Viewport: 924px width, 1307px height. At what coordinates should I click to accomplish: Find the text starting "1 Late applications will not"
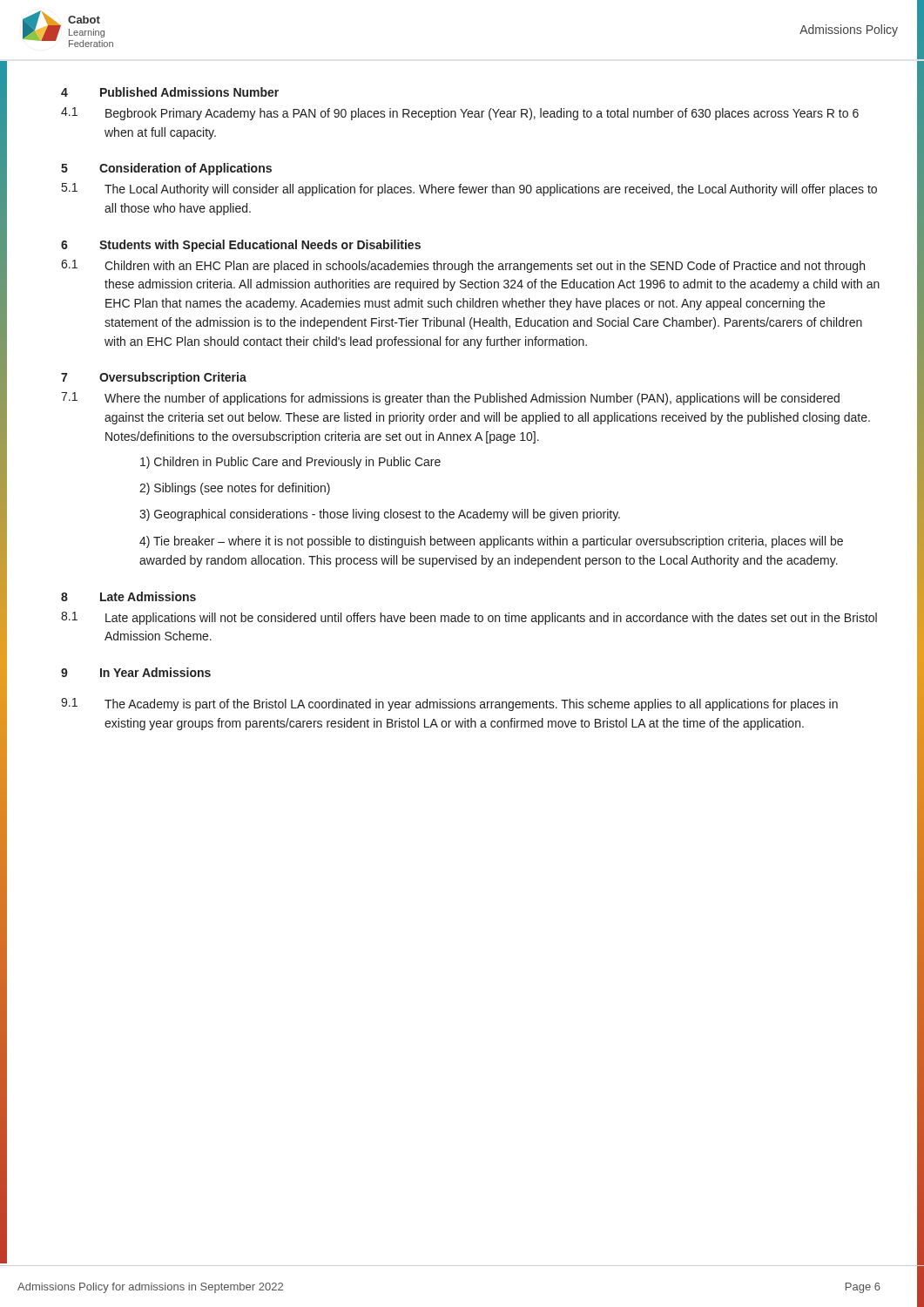click(471, 628)
